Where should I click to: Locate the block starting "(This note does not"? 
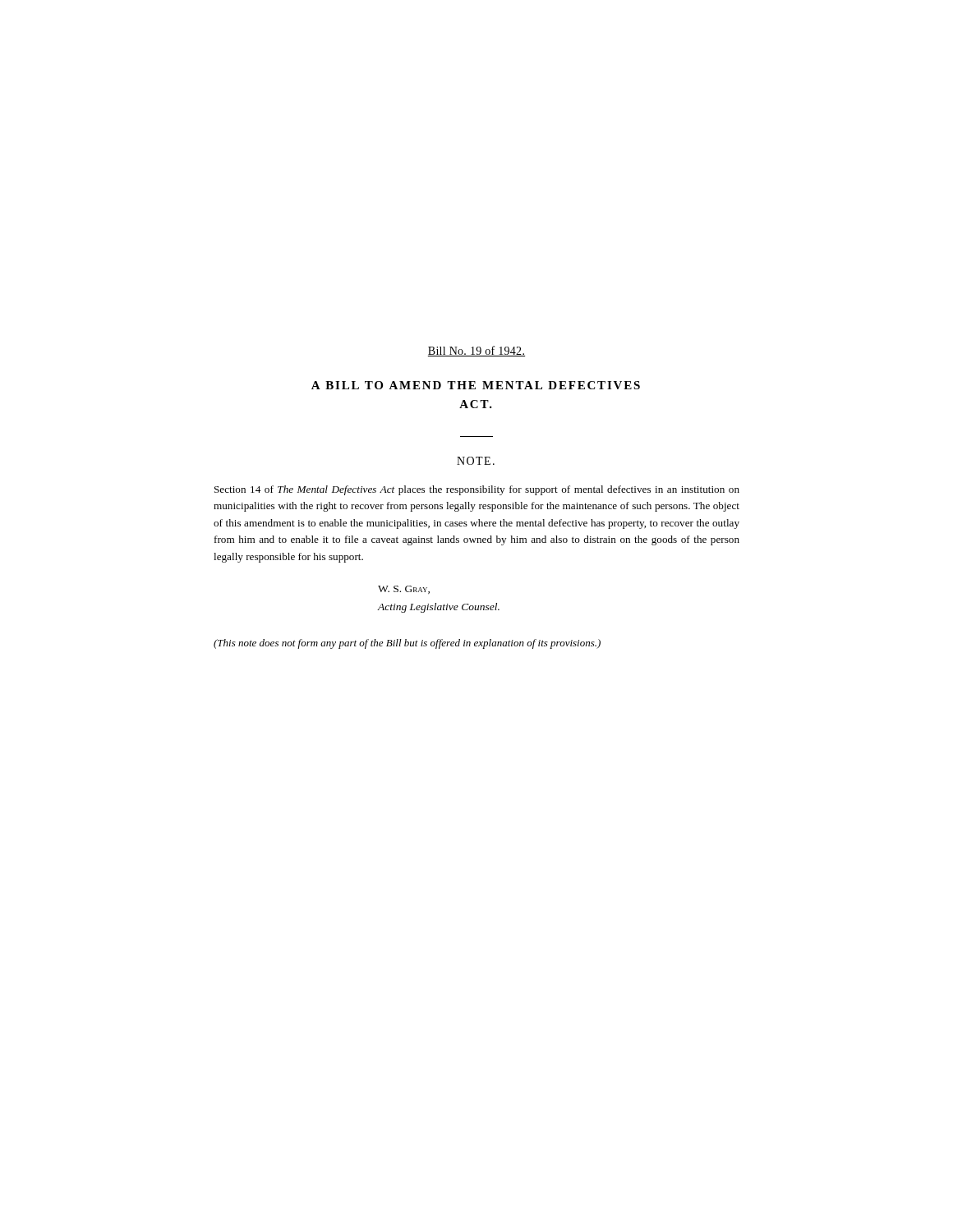pos(407,643)
